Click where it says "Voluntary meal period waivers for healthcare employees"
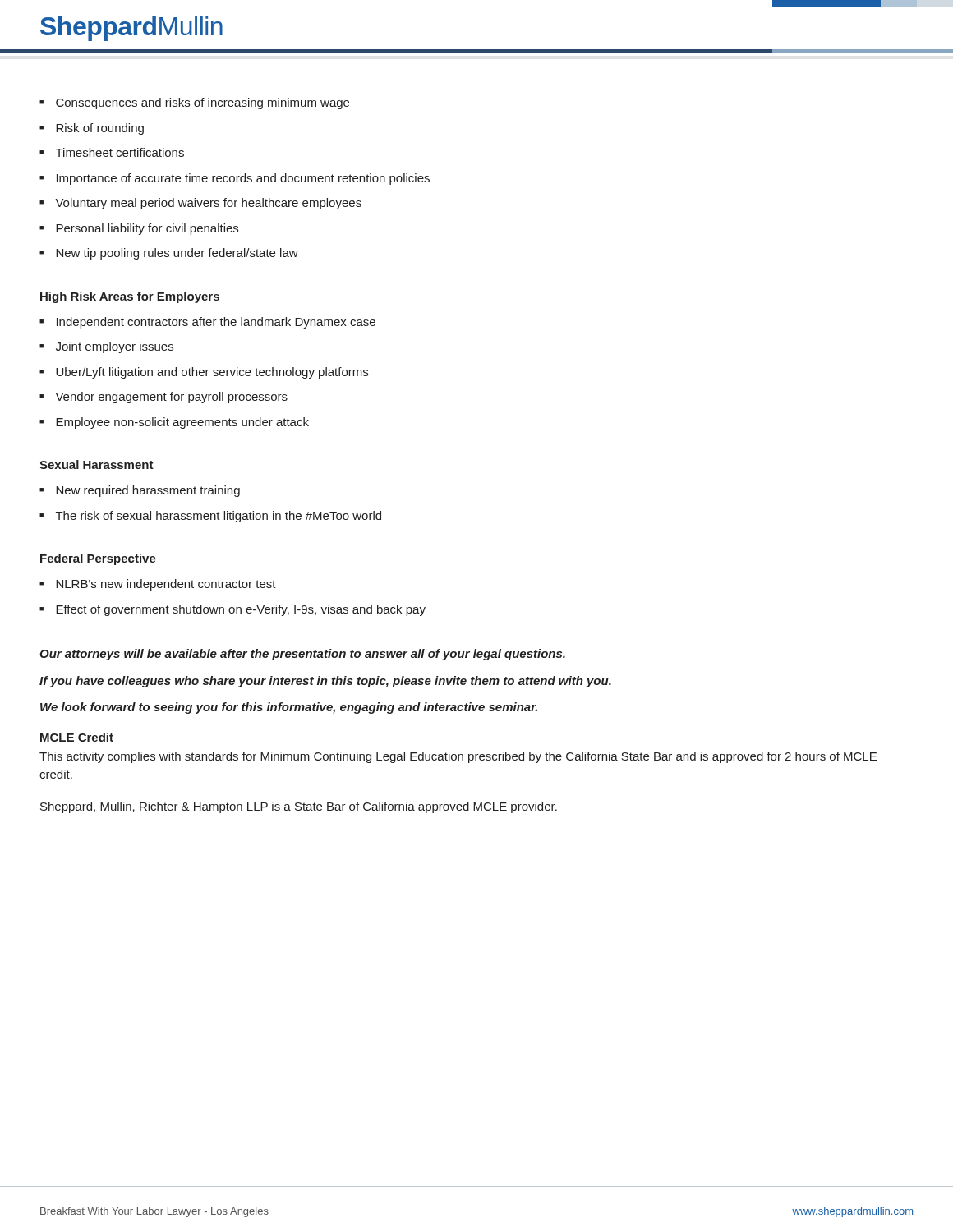This screenshot has width=953, height=1232. coord(208,202)
